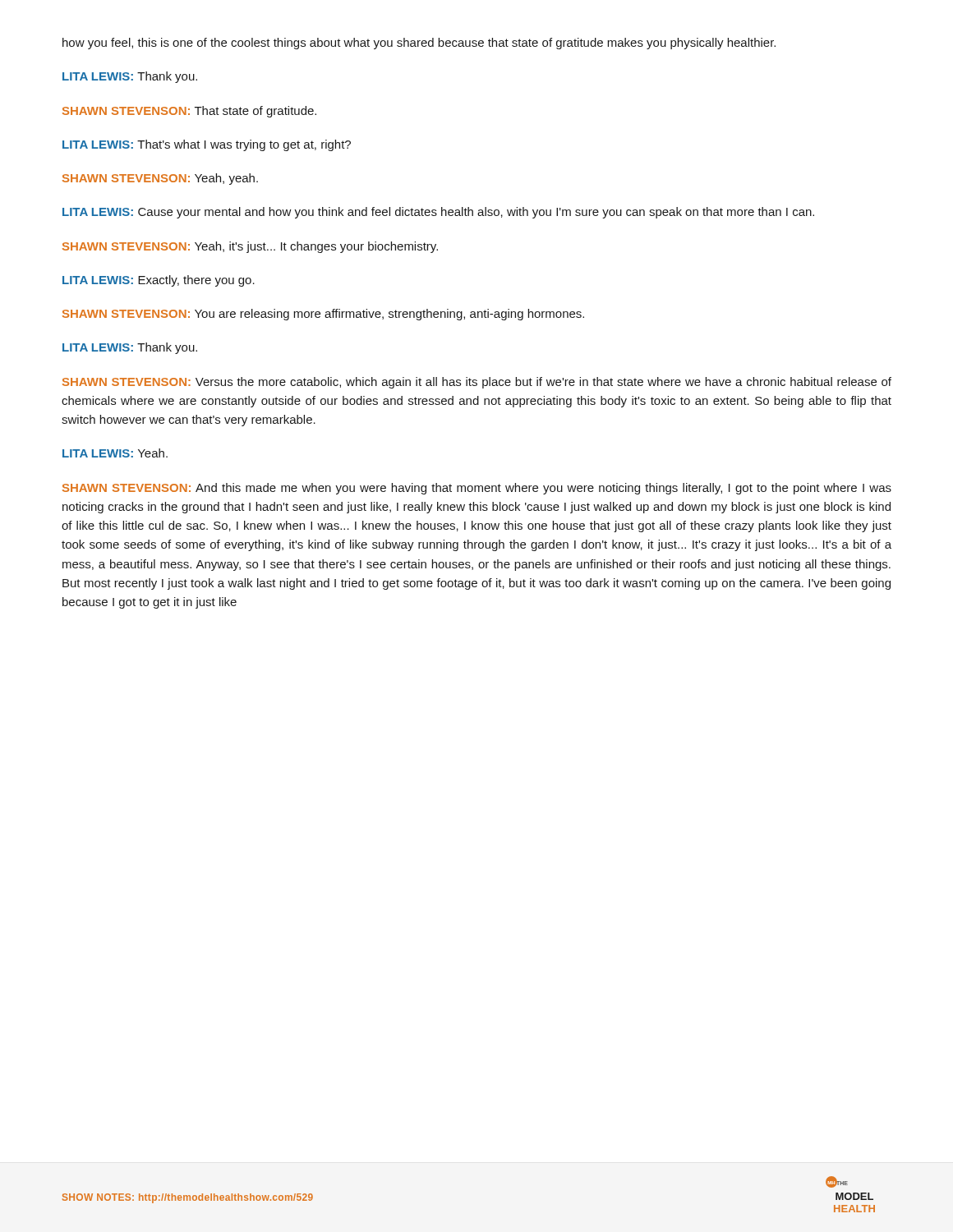The image size is (953, 1232).
Task: Find the text with the text "LITA LEWIS: Yeah."
Action: (115, 453)
